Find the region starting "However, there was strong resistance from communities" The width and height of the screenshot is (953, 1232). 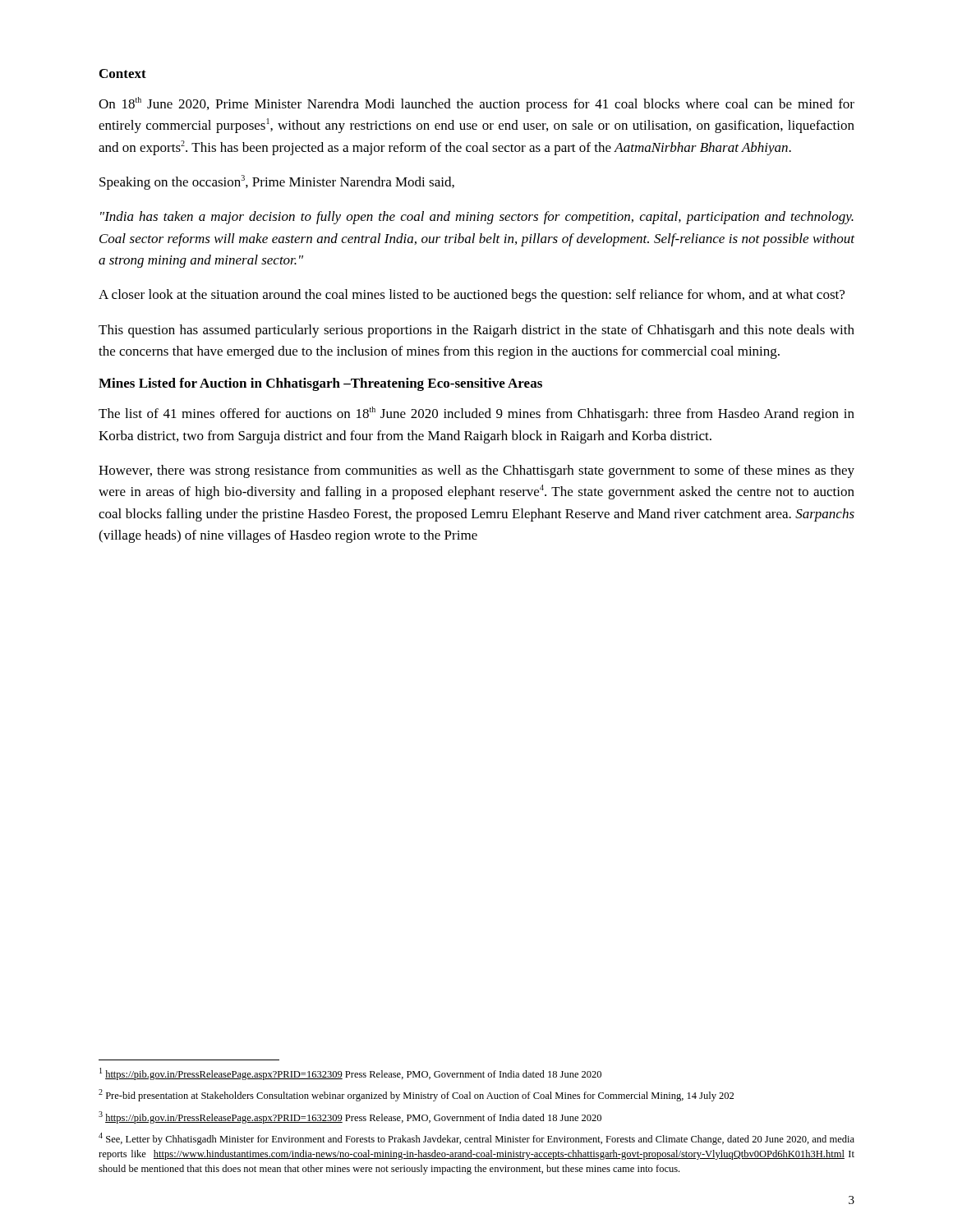[476, 503]
